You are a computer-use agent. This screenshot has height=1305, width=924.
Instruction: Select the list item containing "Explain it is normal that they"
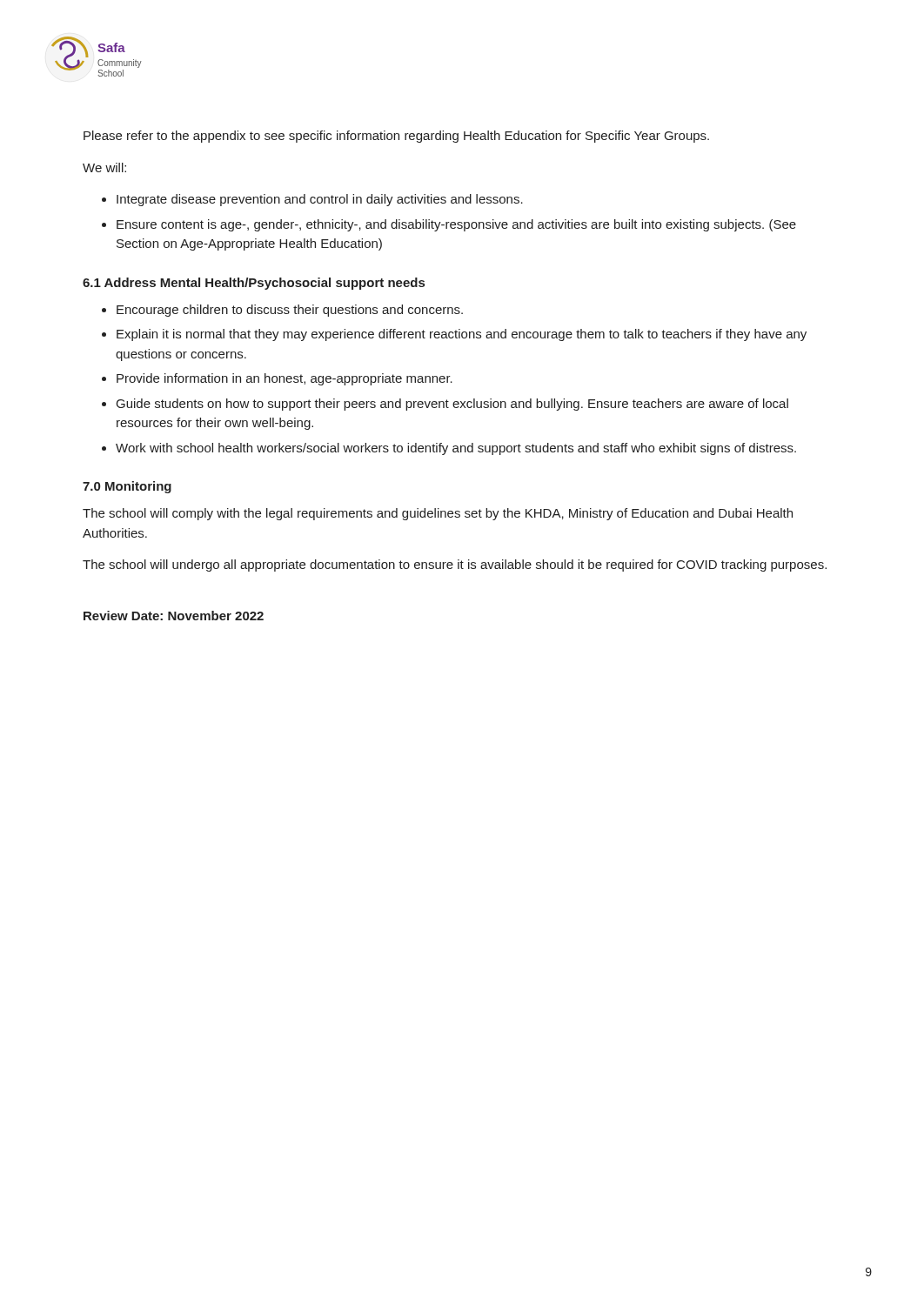coord(461,343)
